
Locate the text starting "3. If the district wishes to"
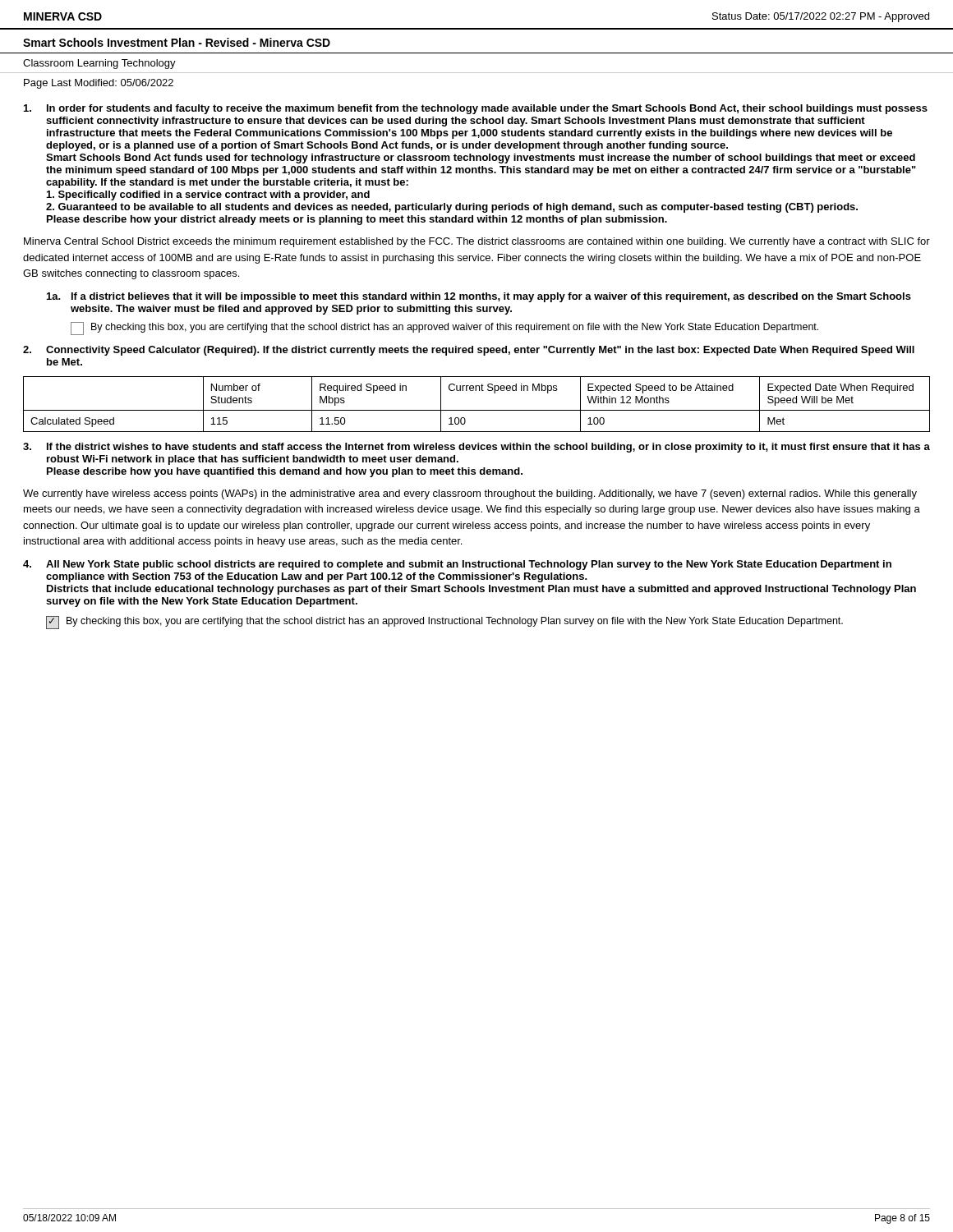476,458
